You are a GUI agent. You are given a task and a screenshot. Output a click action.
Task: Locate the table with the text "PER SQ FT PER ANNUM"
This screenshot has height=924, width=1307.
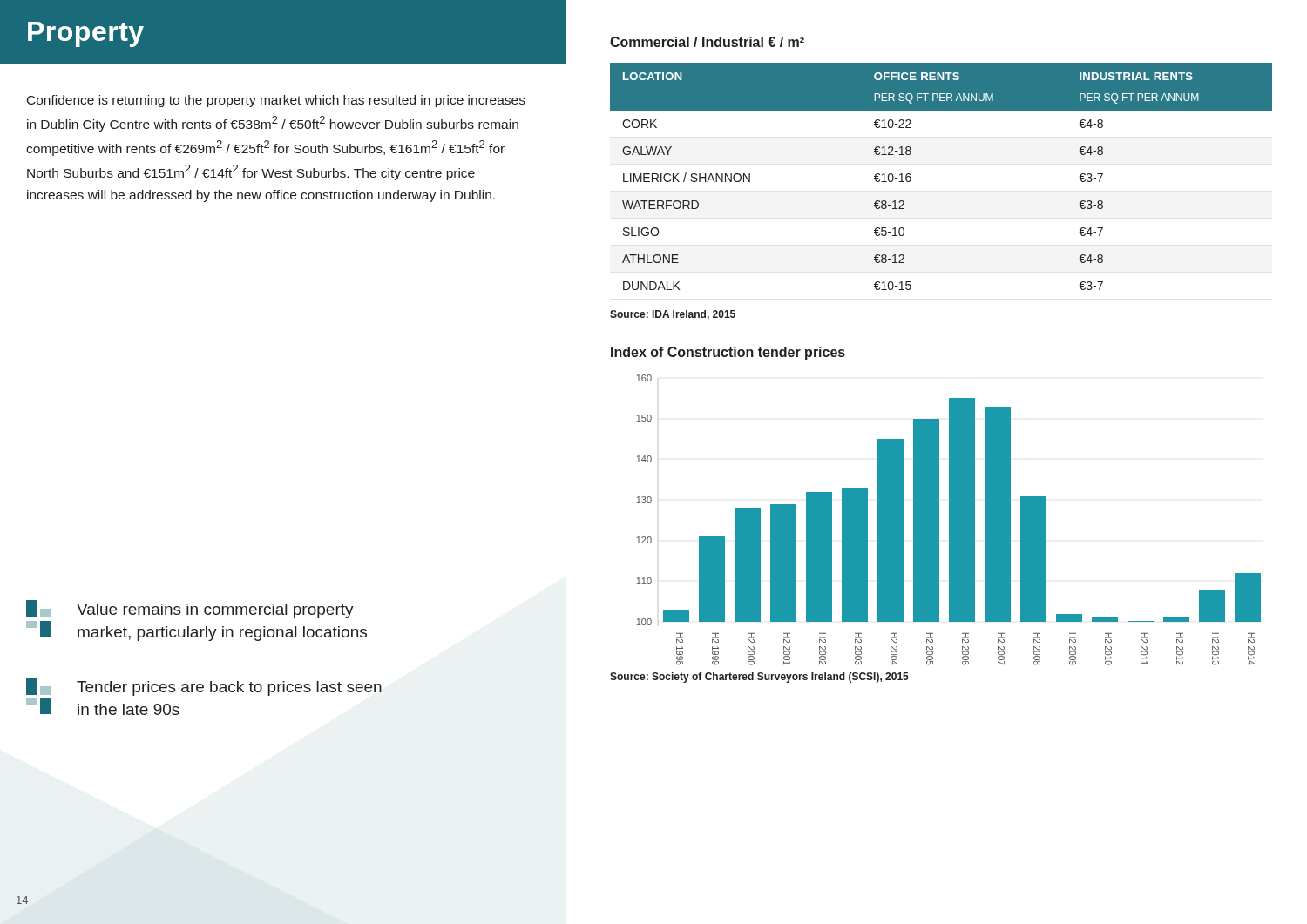point(941,181)
